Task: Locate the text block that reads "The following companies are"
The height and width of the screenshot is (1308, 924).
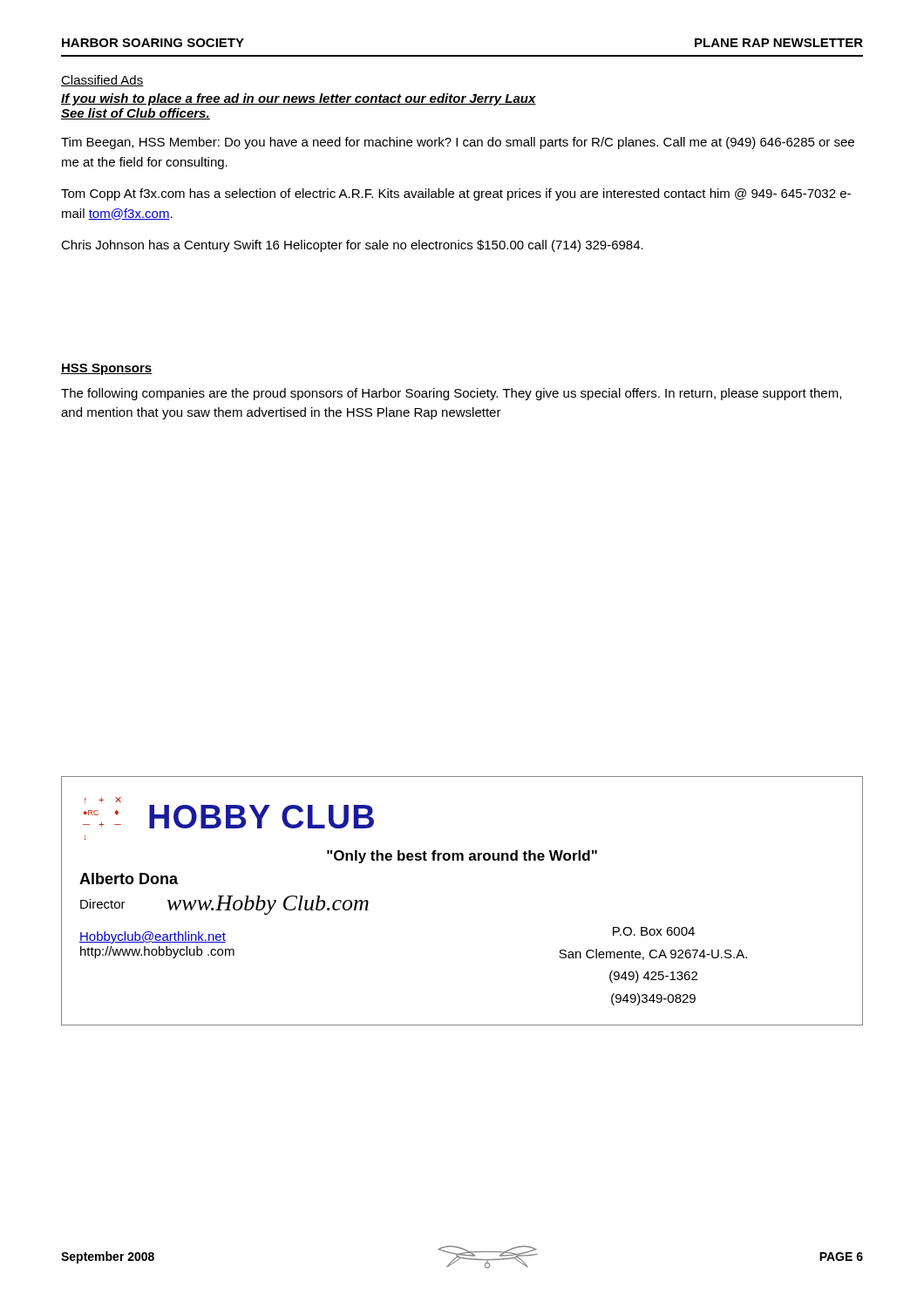Action: [452, 402]
